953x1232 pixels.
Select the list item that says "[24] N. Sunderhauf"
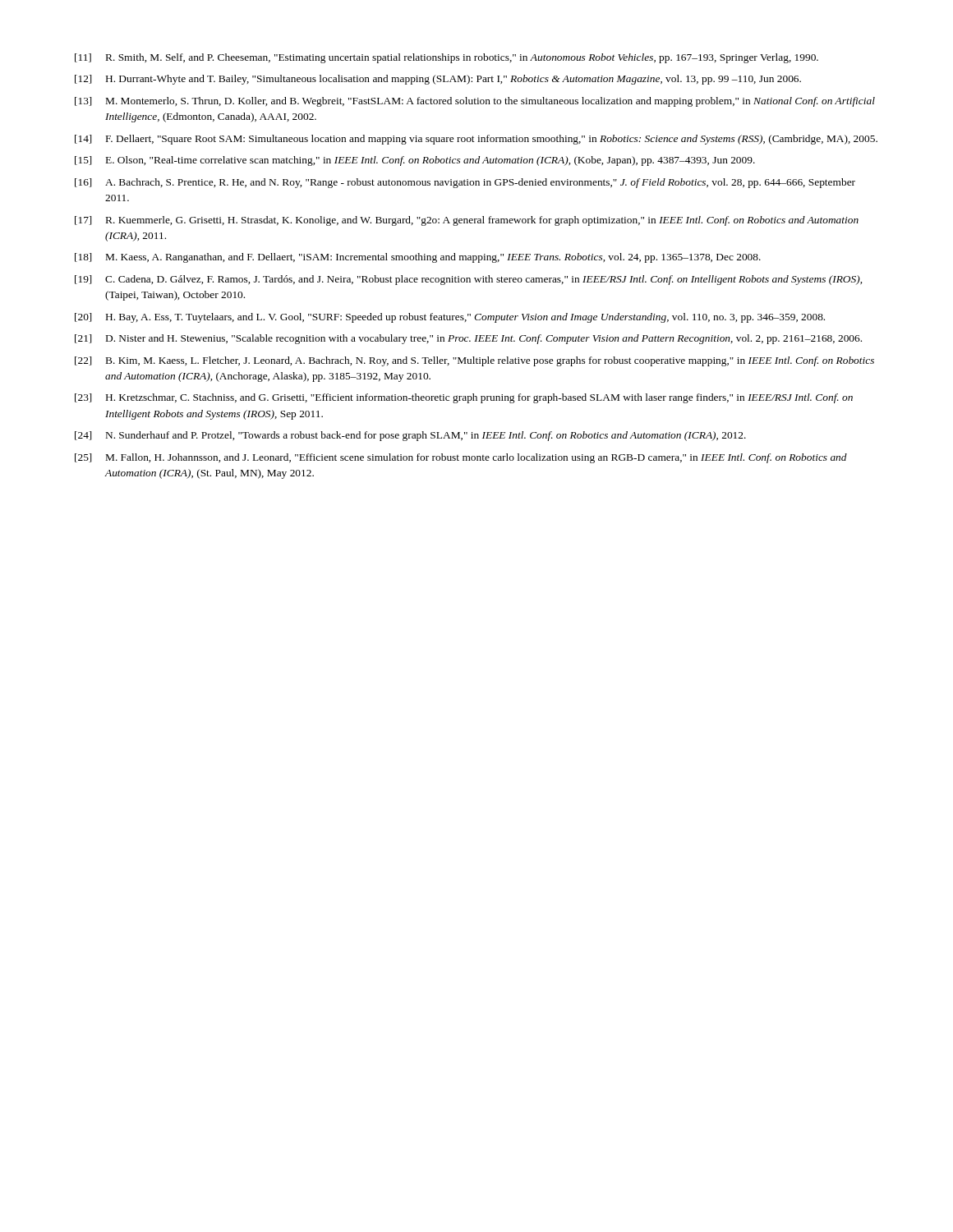(476, 435)
